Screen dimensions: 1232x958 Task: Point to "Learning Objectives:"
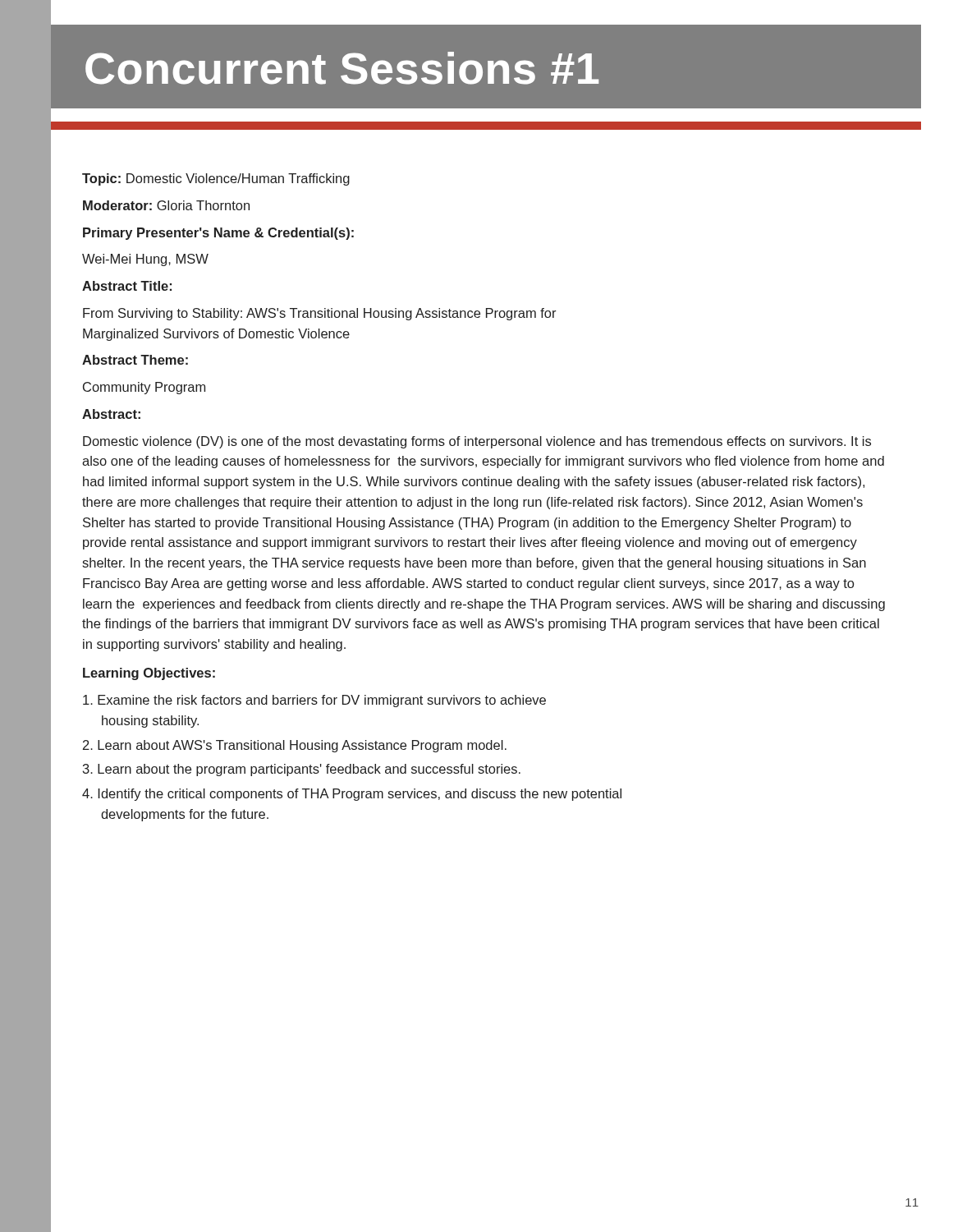[x=149, y=672]
